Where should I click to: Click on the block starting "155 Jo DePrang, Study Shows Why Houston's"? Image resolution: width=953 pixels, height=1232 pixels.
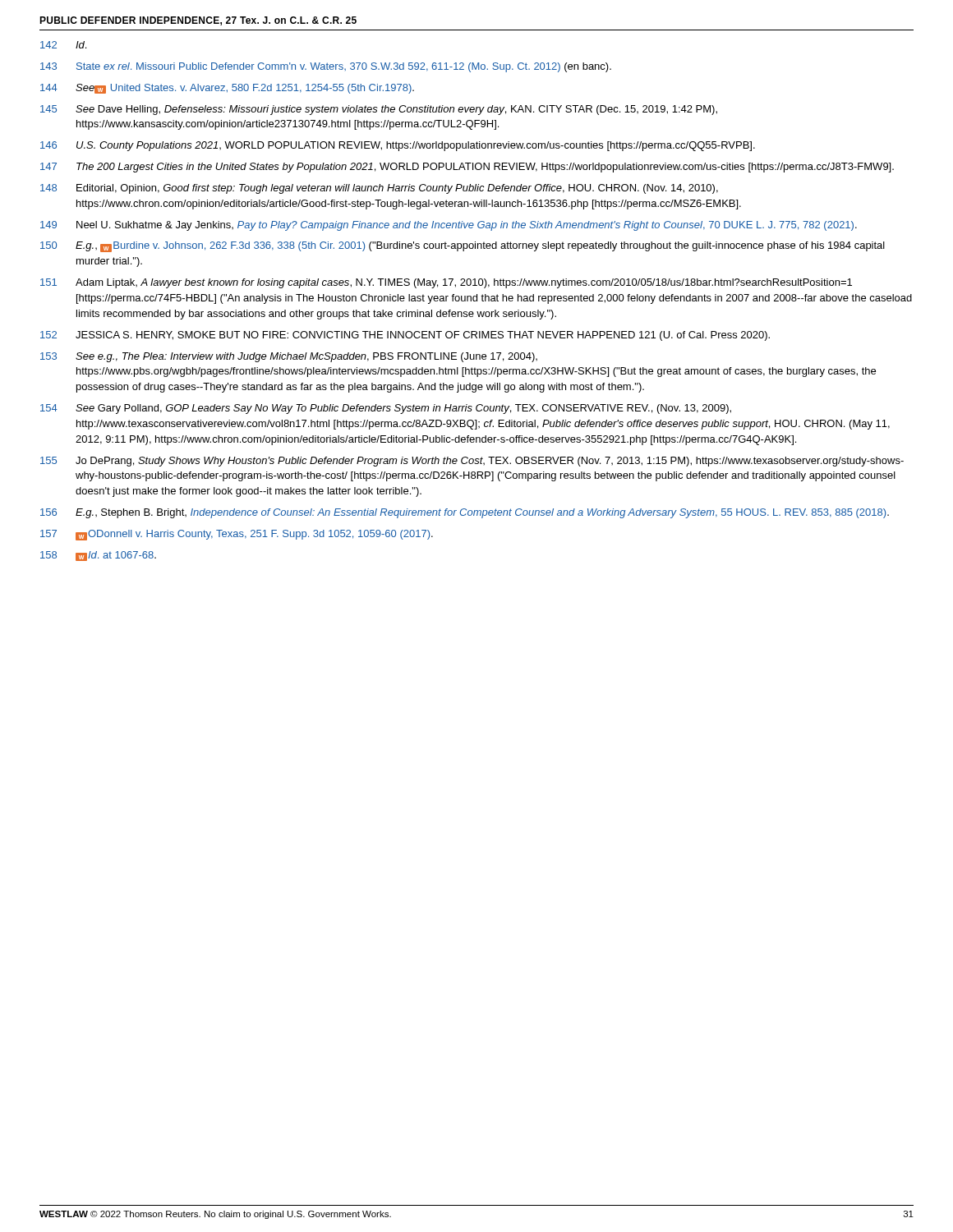tap(476, 476)
